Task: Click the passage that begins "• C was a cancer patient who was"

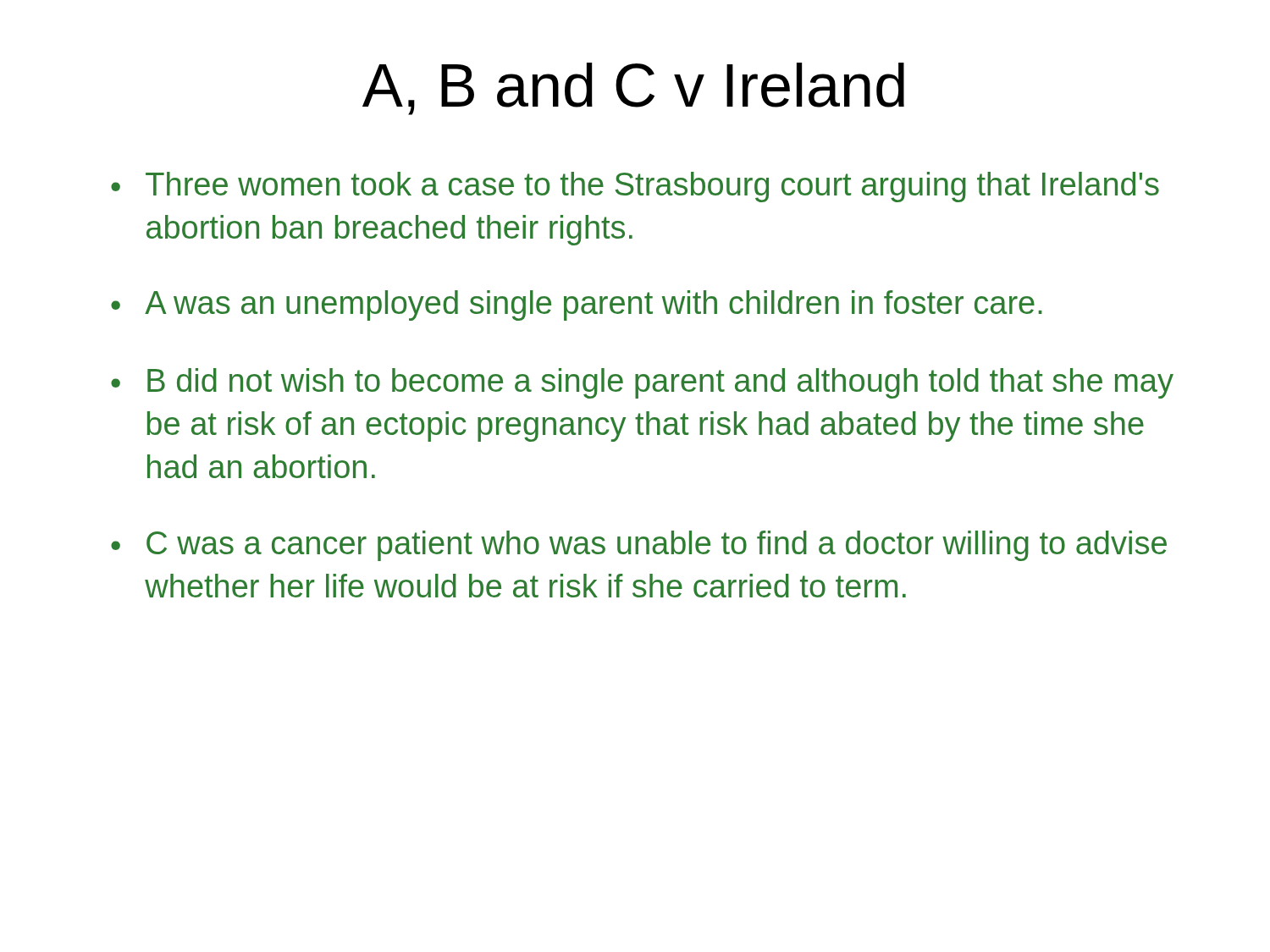Action: [x=648, y=565]
